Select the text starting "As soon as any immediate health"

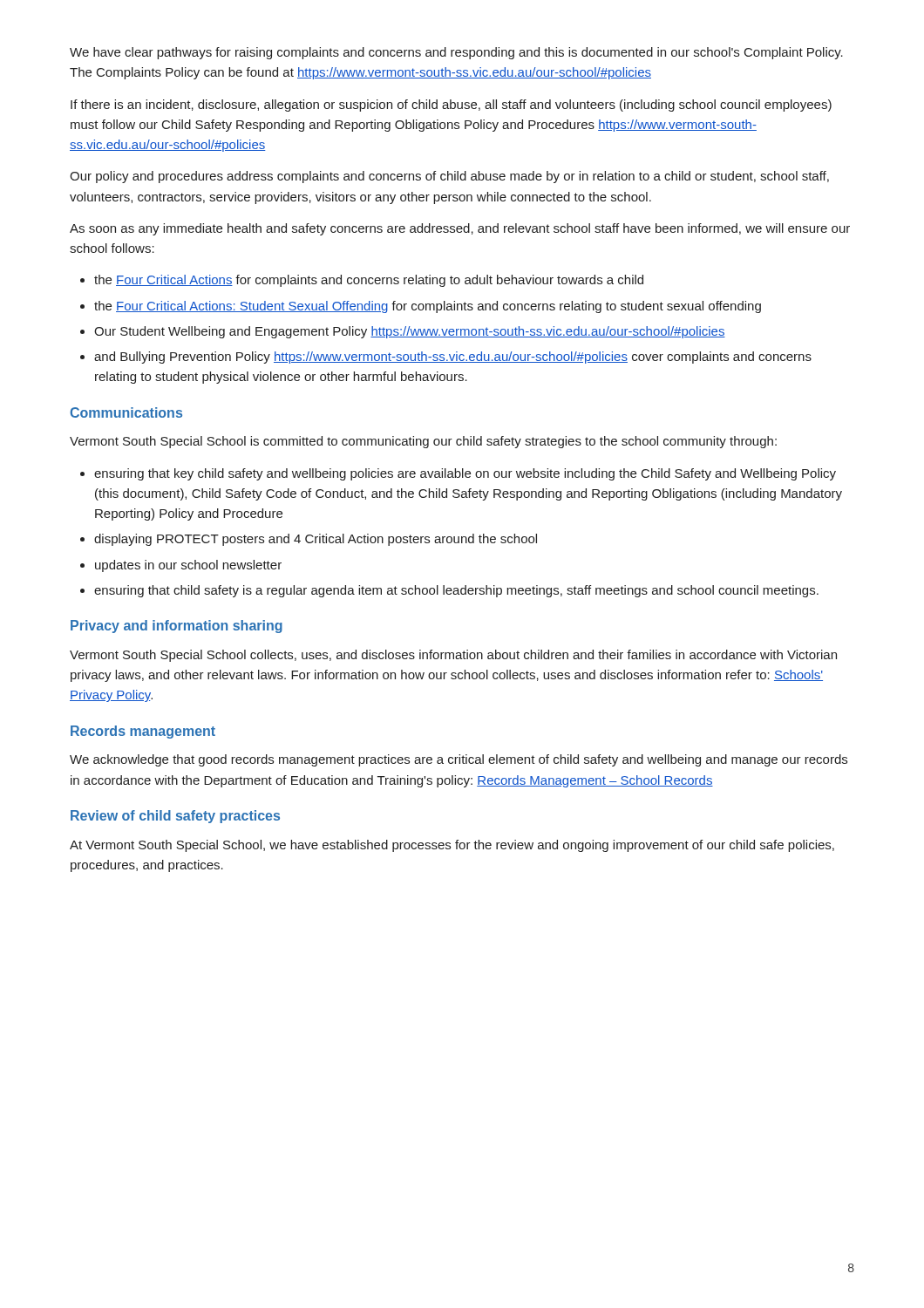pyautogui.click(x=462, y=238)
